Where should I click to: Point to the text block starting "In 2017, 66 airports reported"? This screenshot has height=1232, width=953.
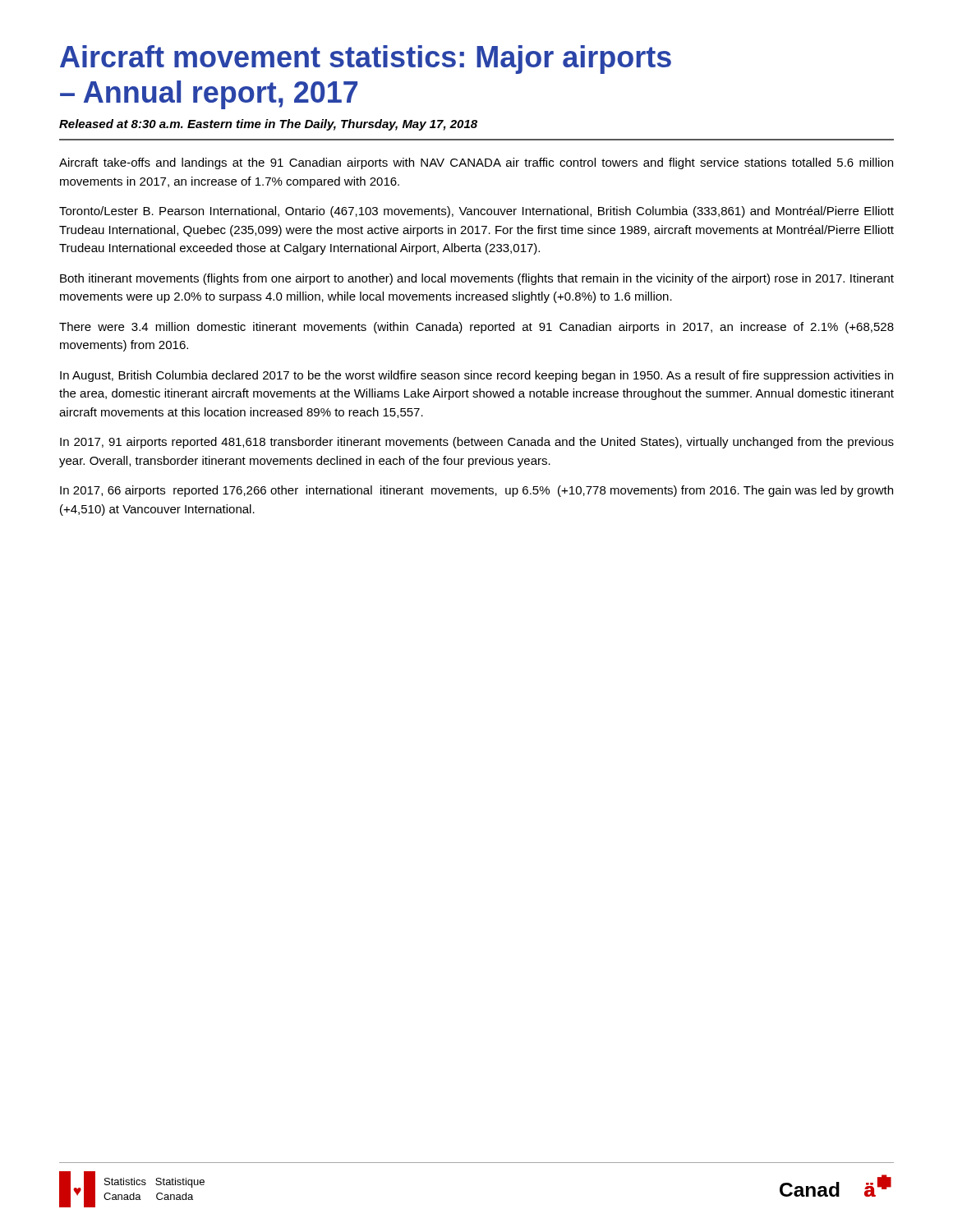point(476,499)
